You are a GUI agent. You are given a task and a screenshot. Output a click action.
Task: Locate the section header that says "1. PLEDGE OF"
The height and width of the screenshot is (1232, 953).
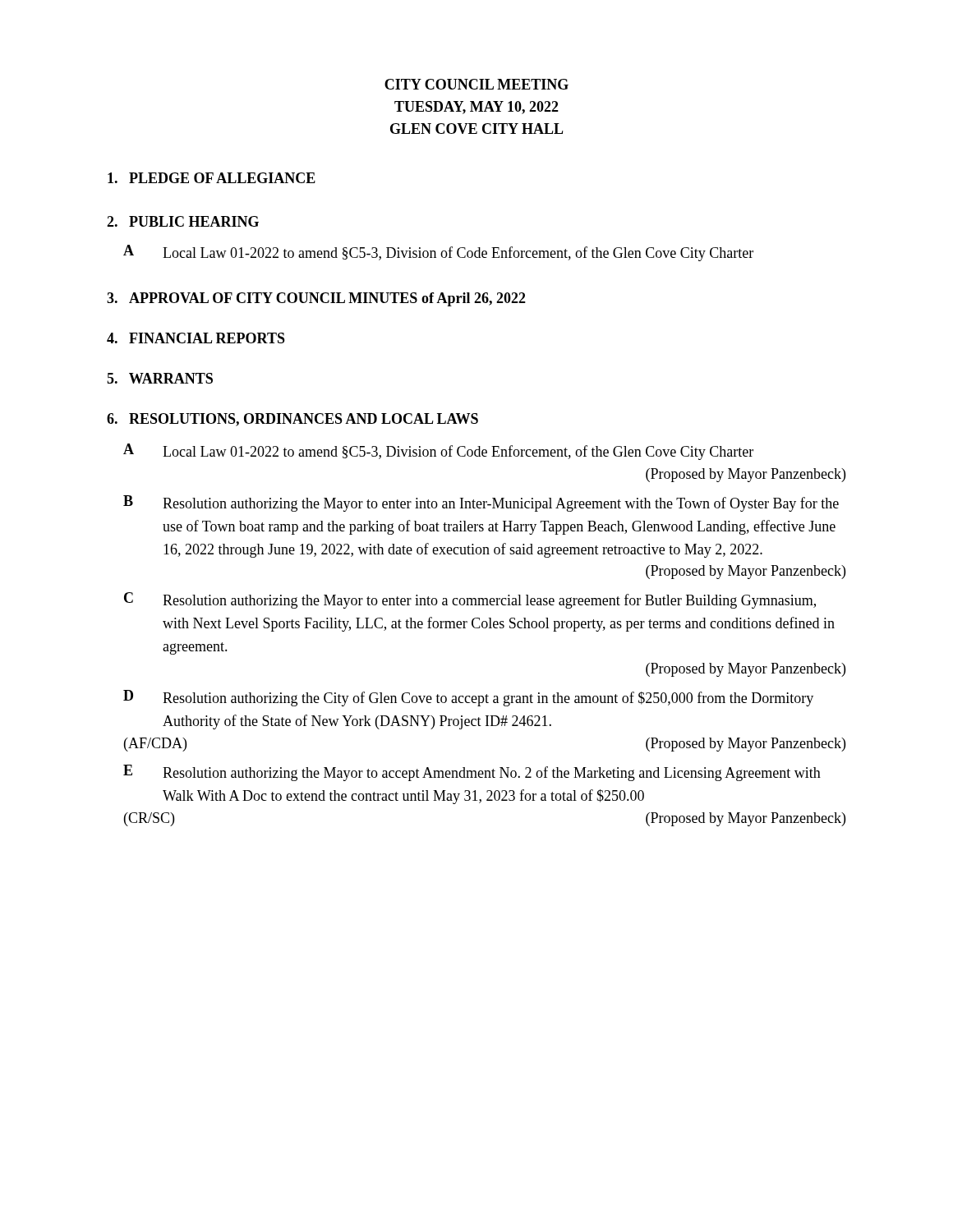[211, 178]
